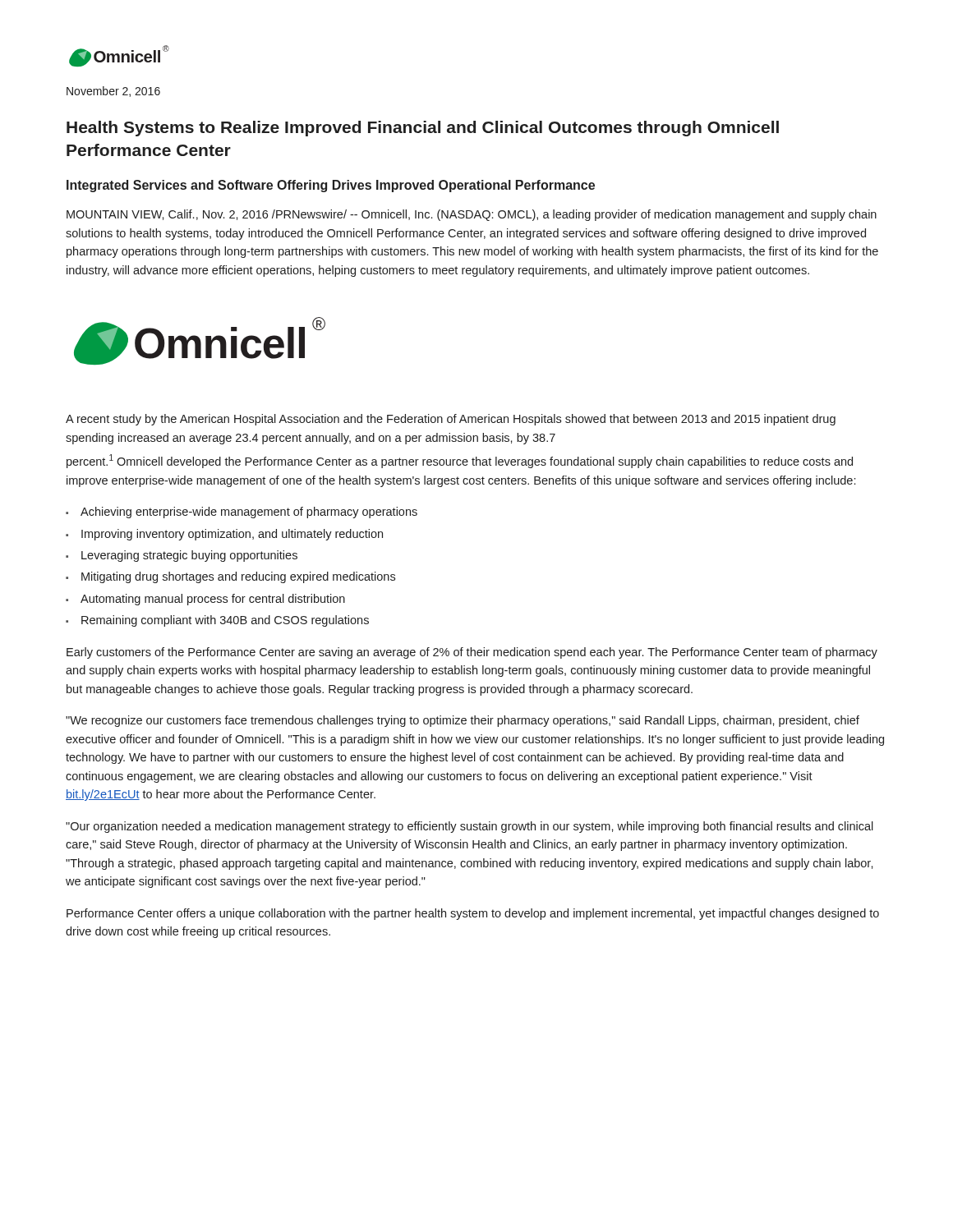
Task: Click the passage that begins "A recent study by the American Hospital Association"
Action: coord(451,428)
